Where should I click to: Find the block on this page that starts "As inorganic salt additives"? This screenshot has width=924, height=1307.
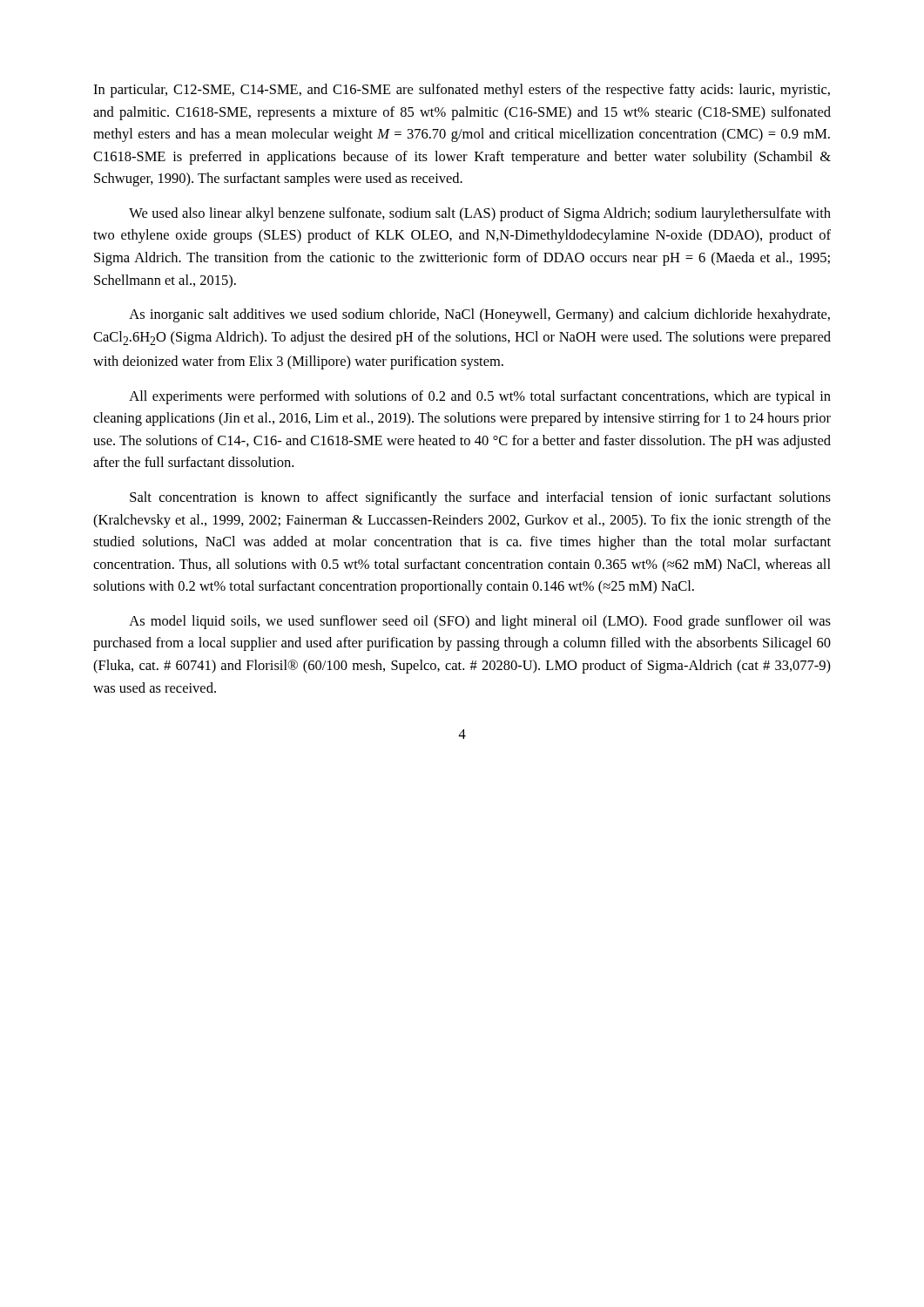coord(462,338)
